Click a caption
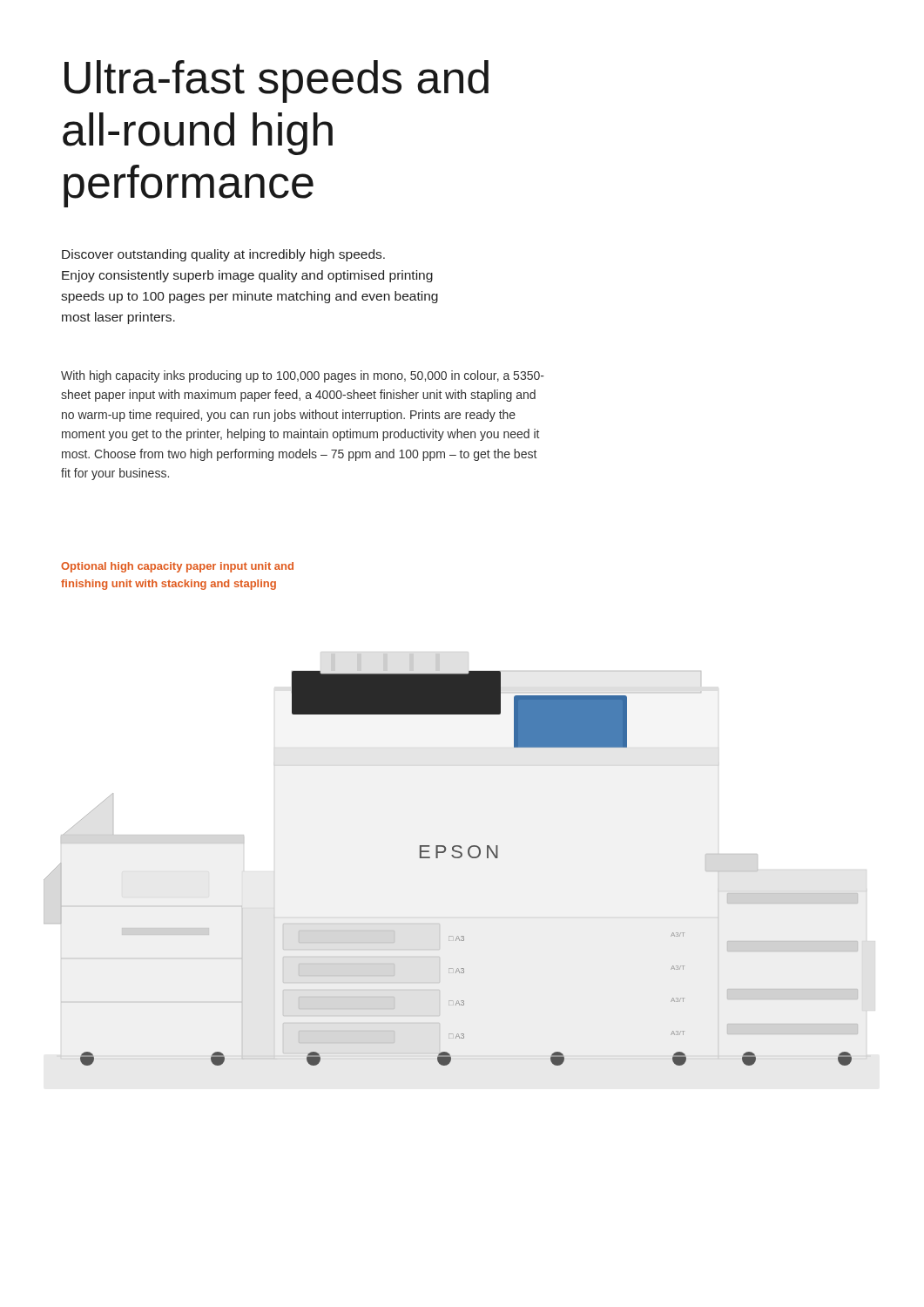 (x=192, y=575)
